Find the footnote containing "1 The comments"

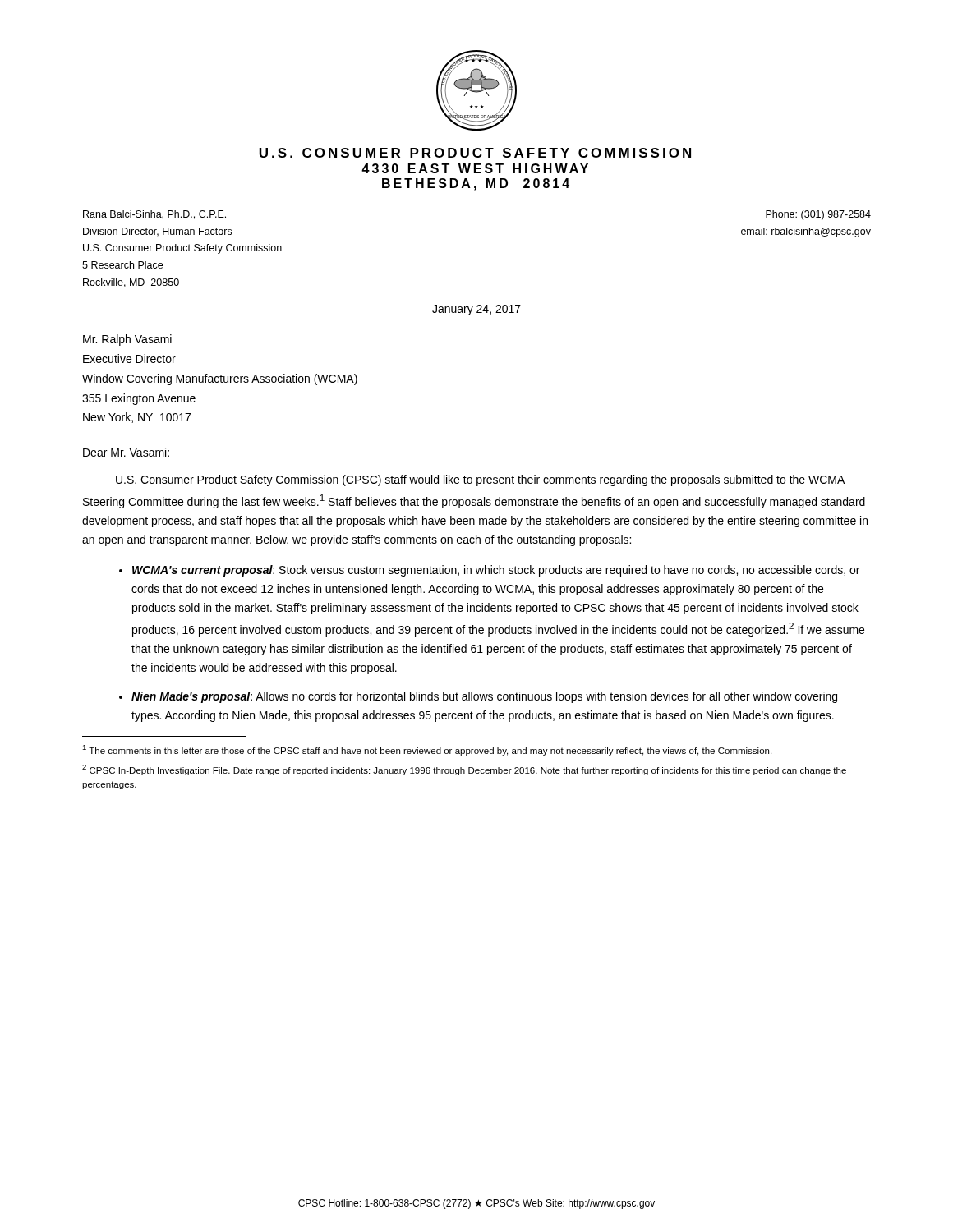point(427,749)
